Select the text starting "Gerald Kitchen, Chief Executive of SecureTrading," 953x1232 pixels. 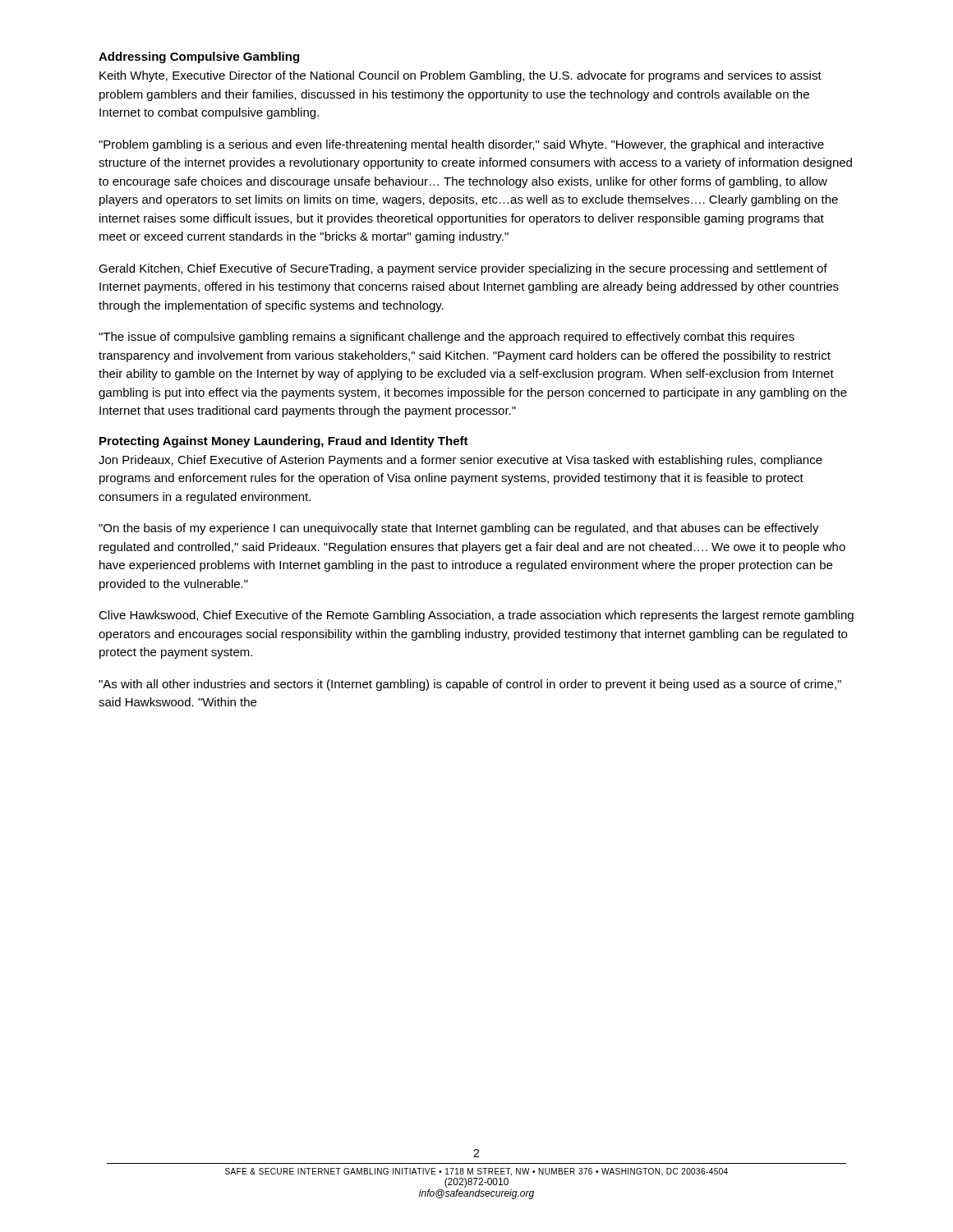tap(469, 286)
